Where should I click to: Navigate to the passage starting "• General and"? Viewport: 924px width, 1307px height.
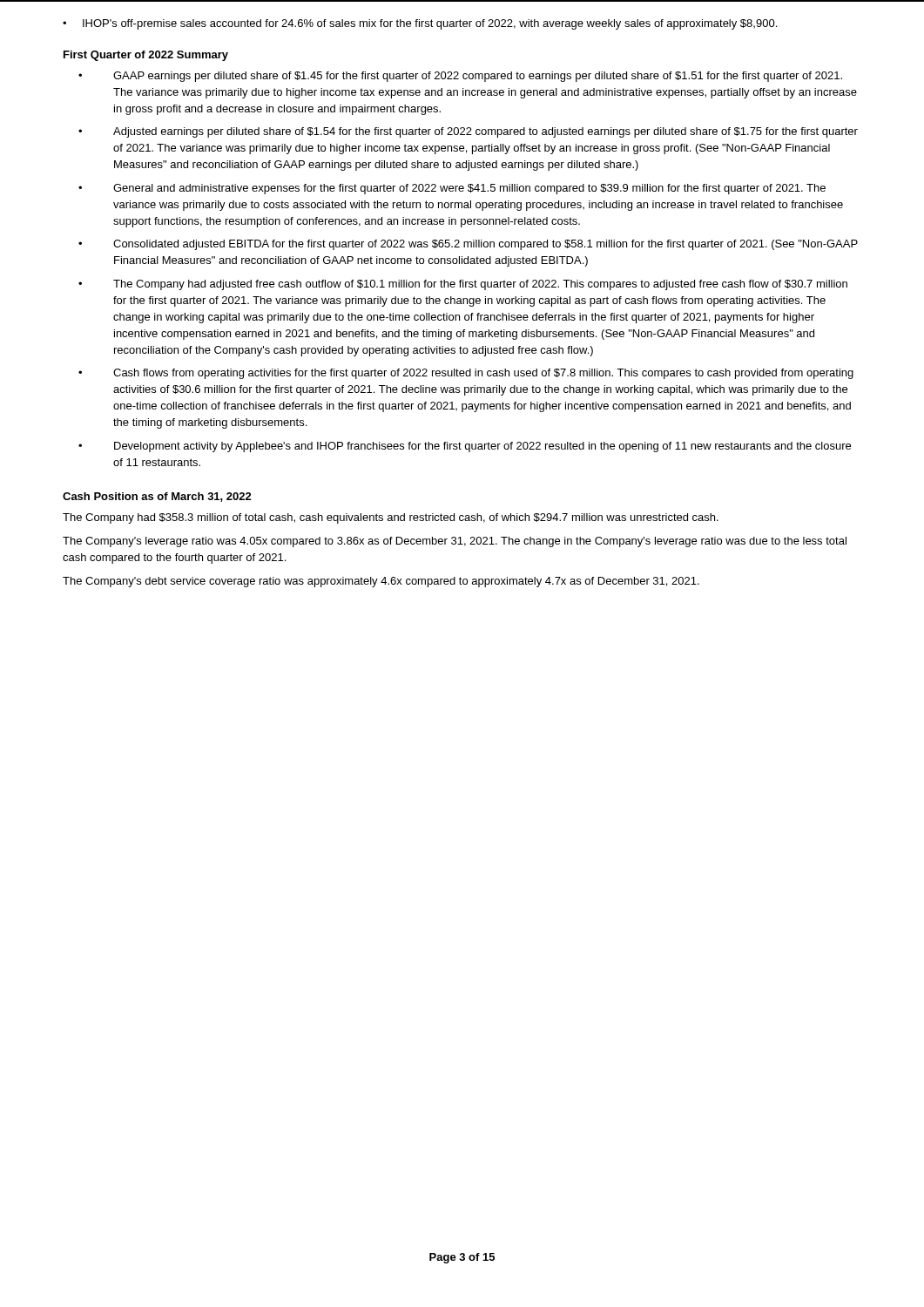click(462, 205)
